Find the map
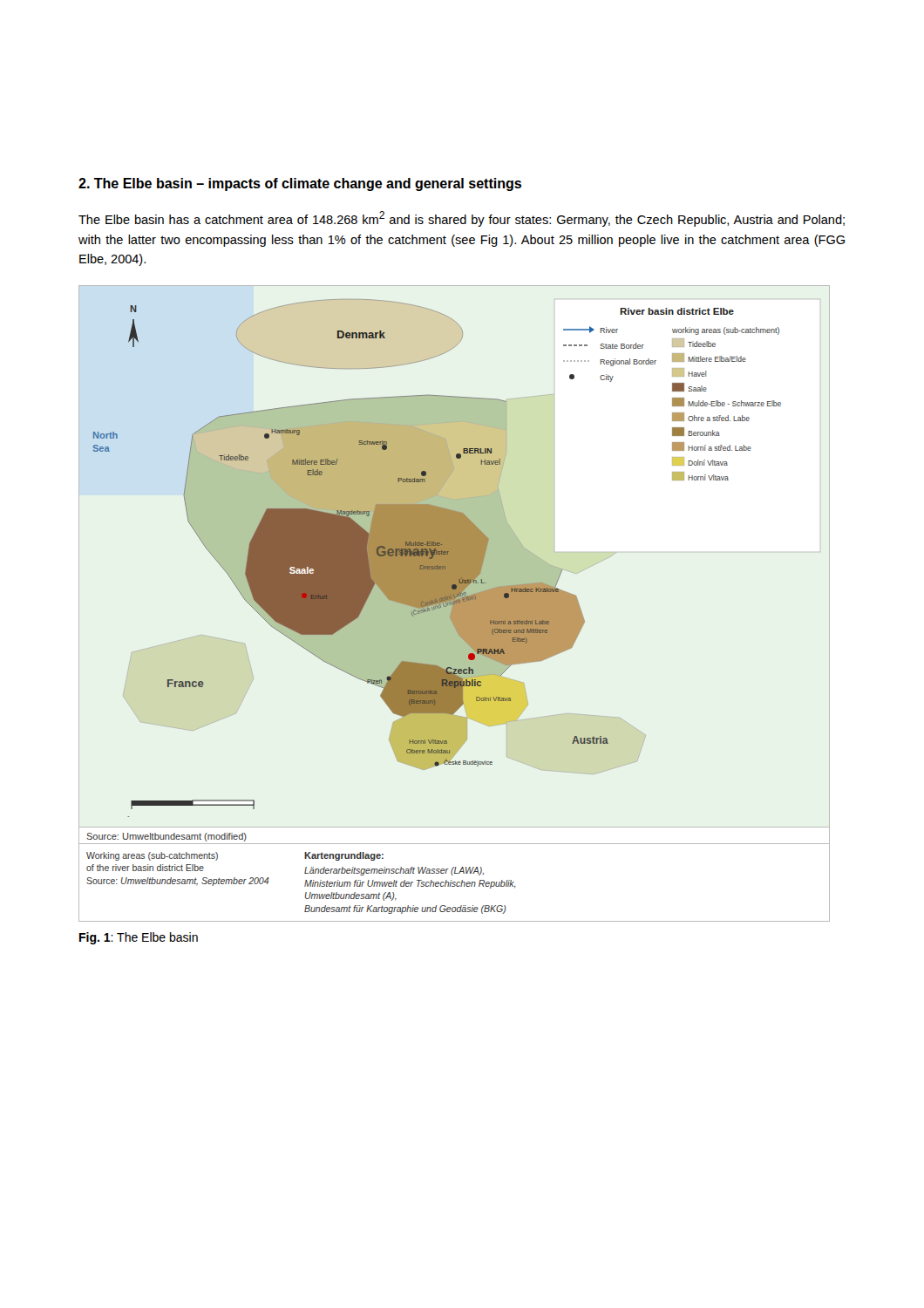 click(x=454, y=603)
